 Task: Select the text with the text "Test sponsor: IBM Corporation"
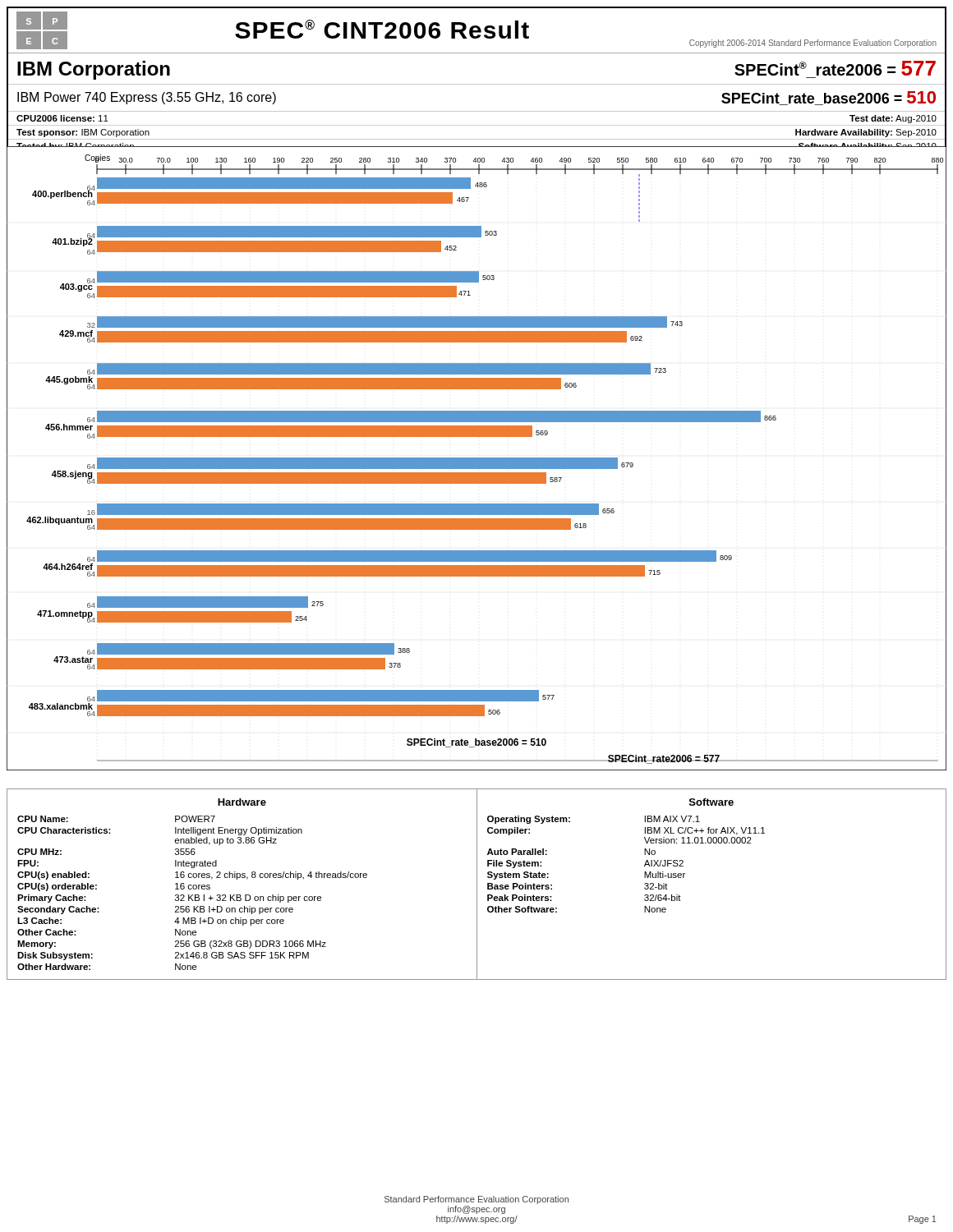(83, 132)
